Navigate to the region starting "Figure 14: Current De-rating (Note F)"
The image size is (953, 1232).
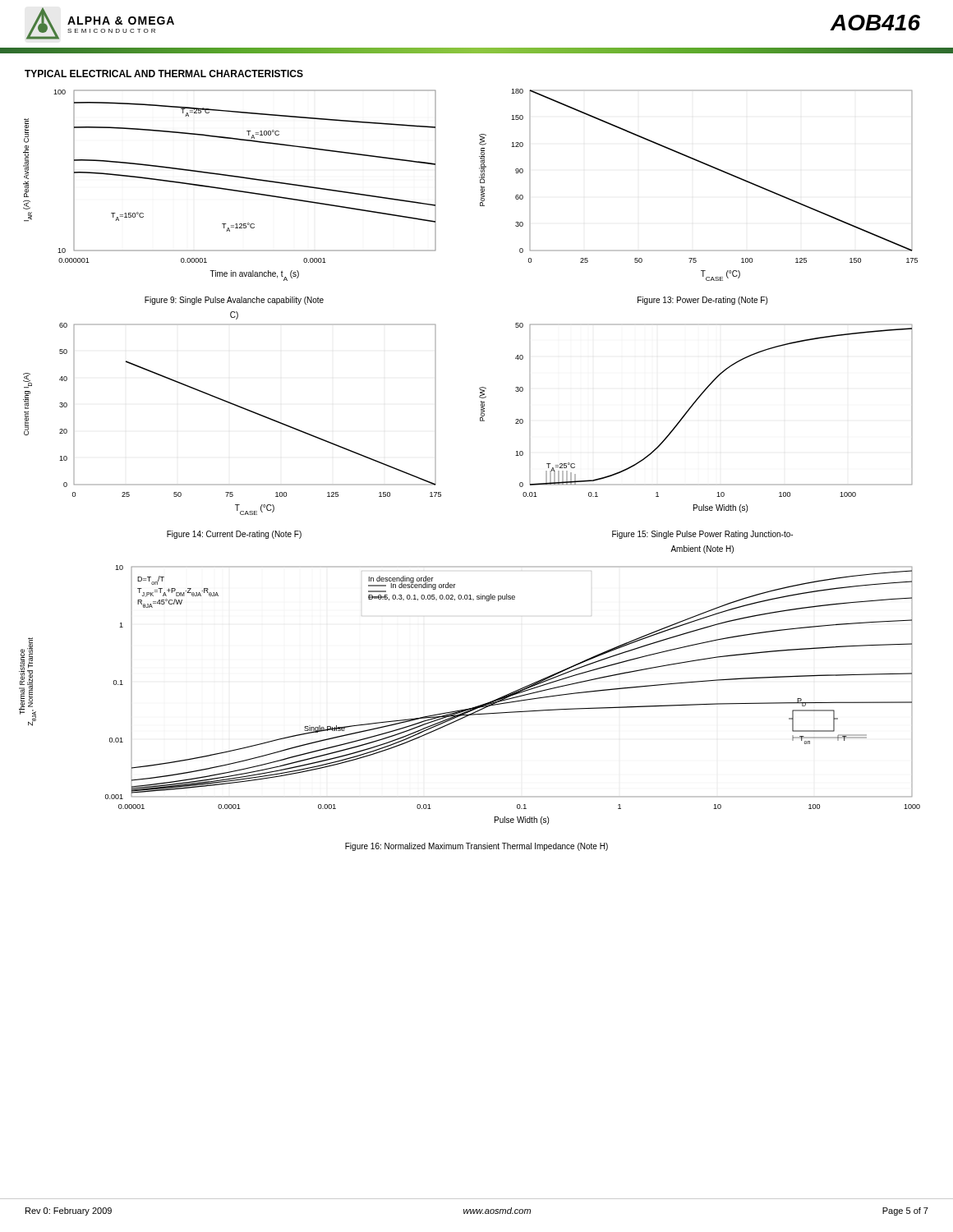click(x=234, y=534)
